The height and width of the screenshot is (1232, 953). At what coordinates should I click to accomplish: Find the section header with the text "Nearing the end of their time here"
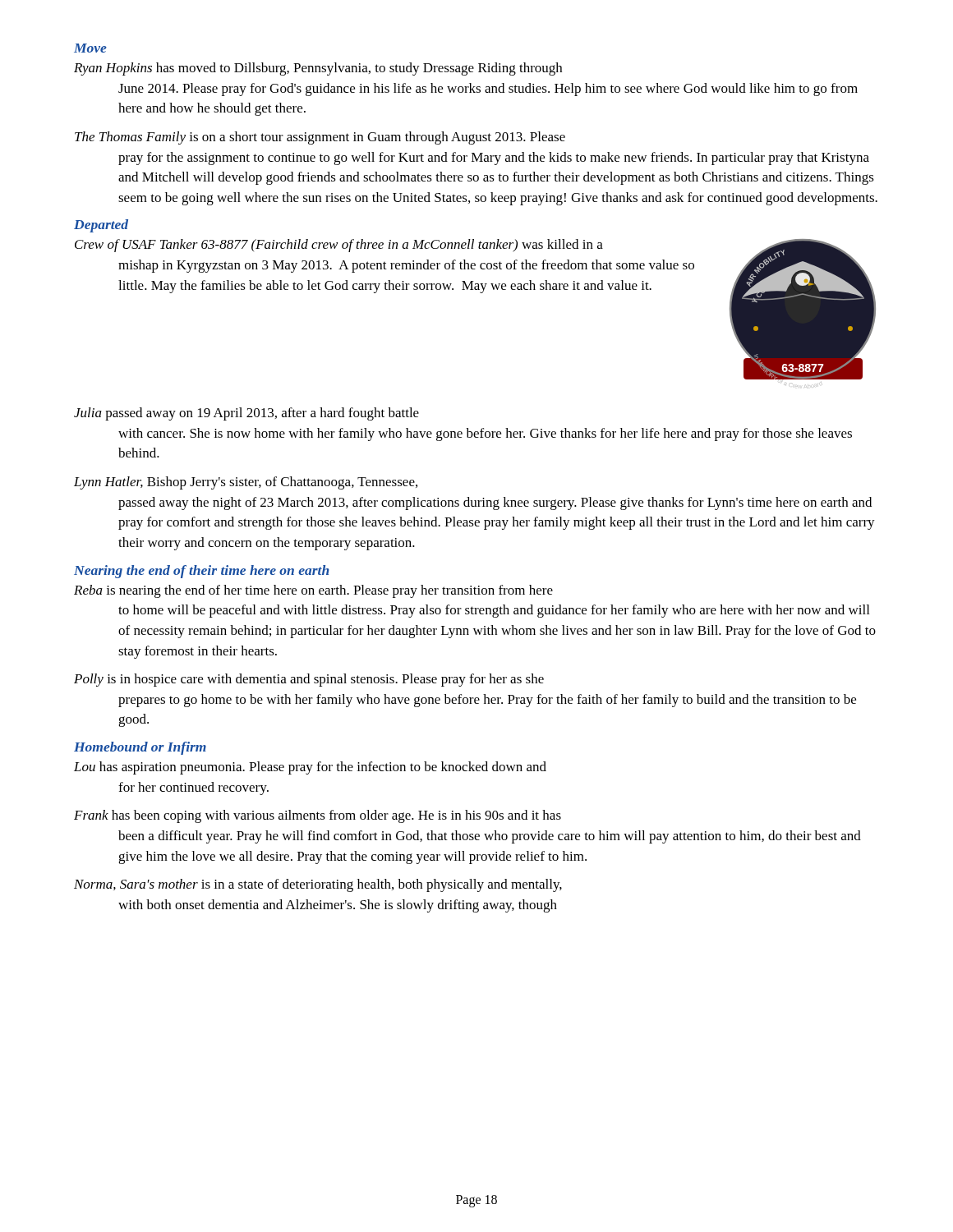[x=202, y=570]
